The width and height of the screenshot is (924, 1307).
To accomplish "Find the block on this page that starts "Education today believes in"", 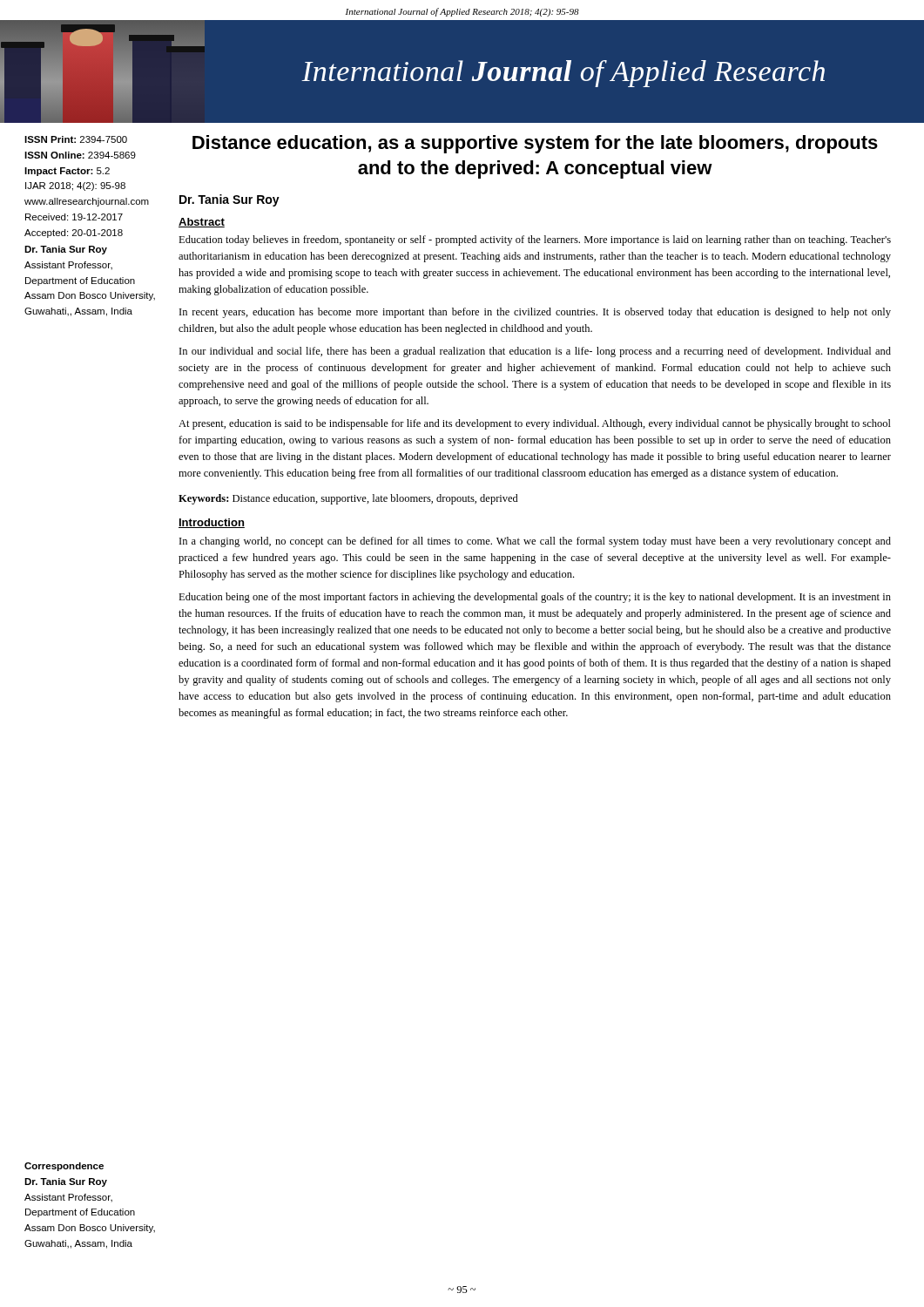I will click(535, 265).
